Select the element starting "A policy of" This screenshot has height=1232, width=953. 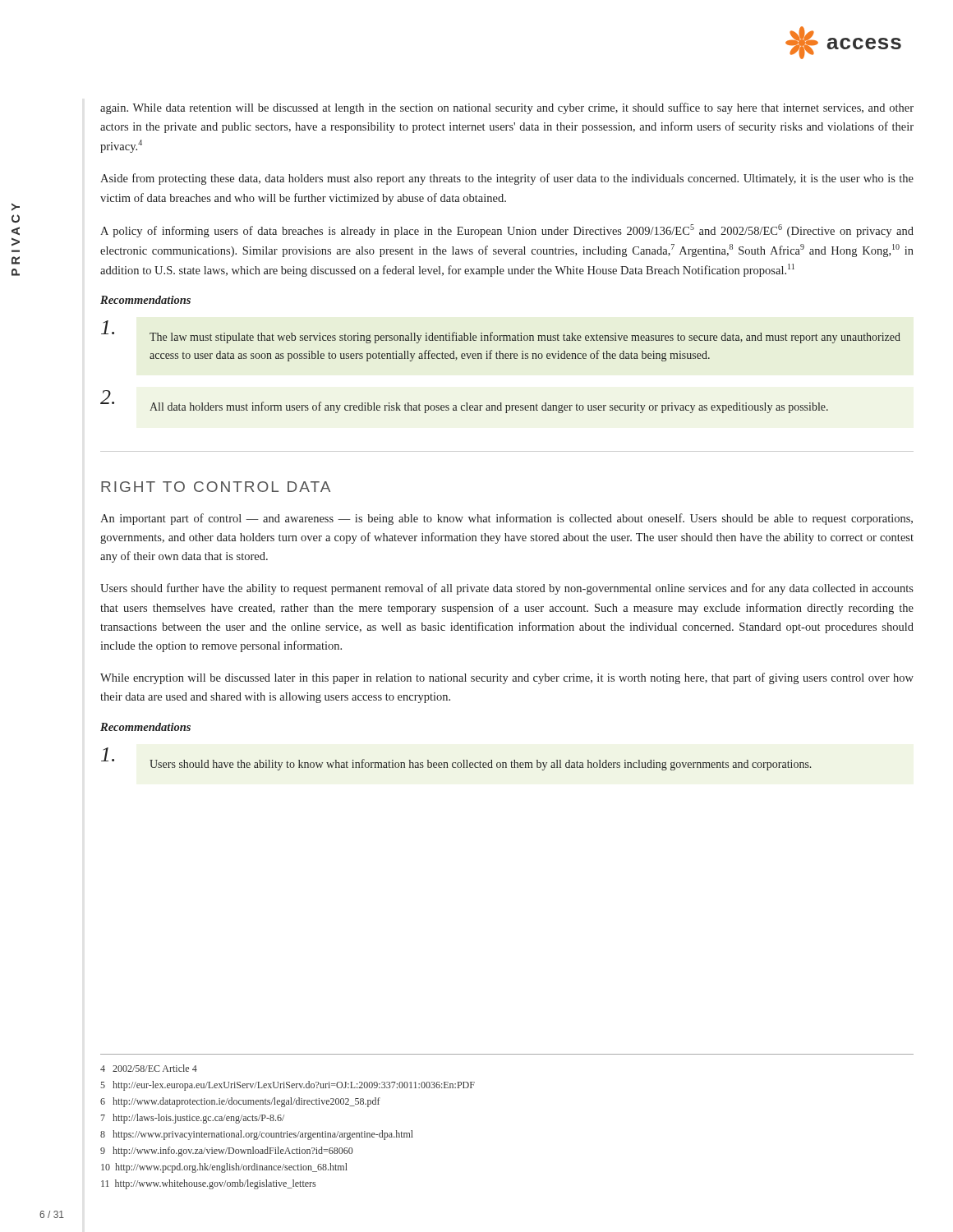(507, 249)
